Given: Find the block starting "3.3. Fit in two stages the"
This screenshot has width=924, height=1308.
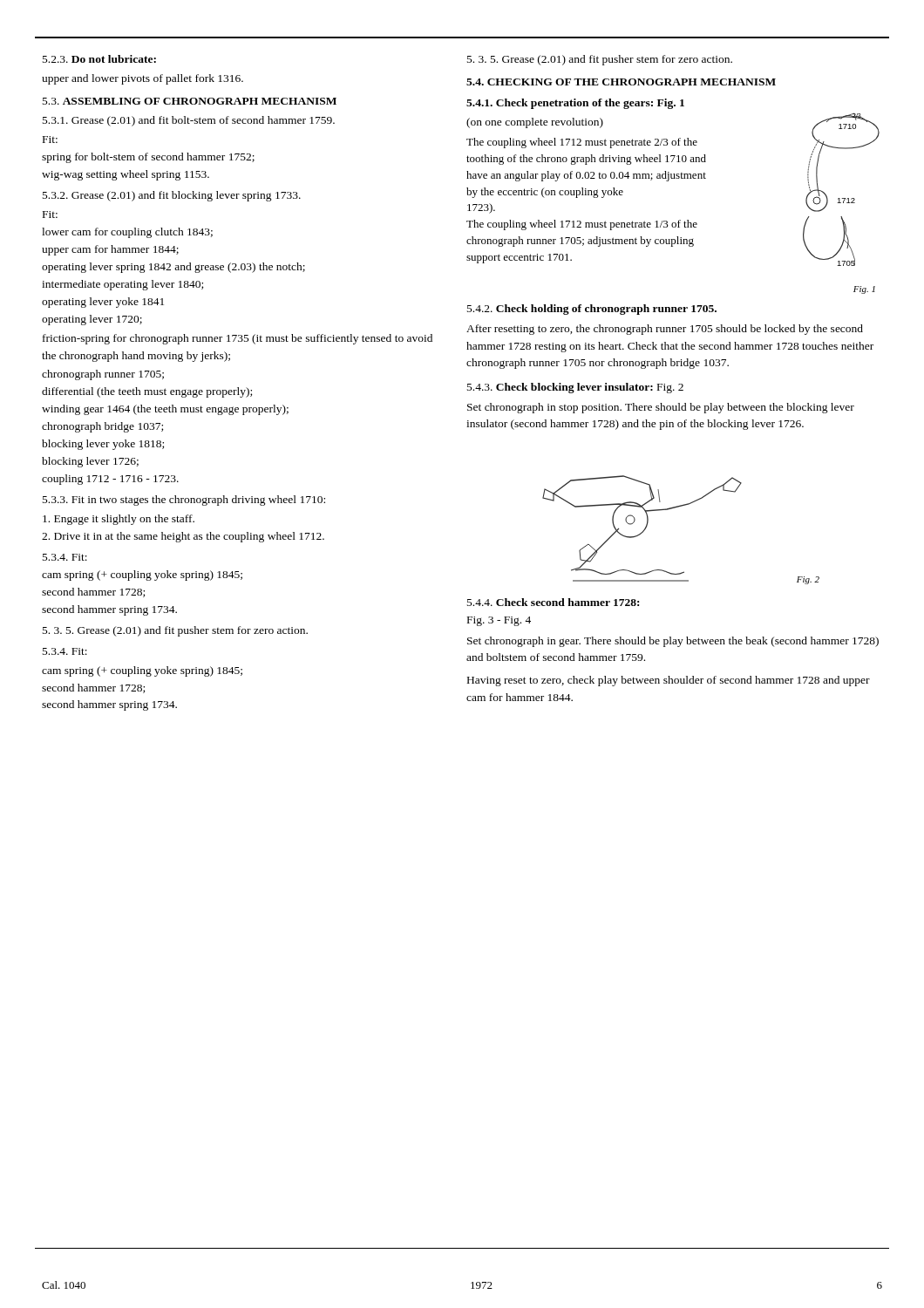Looking at the screenshot, I should tap(184, 499).
